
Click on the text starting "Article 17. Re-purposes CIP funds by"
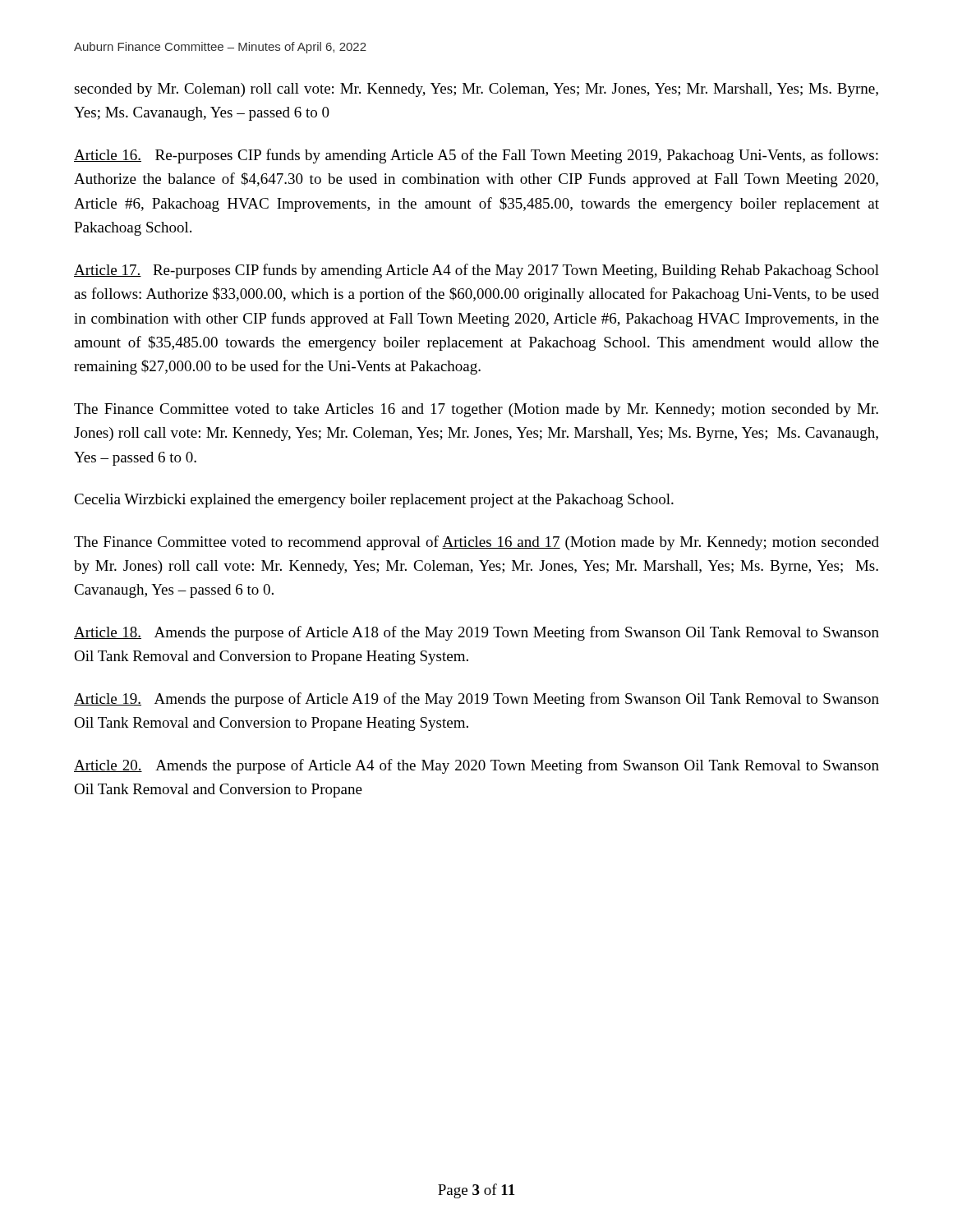(476, 318)
